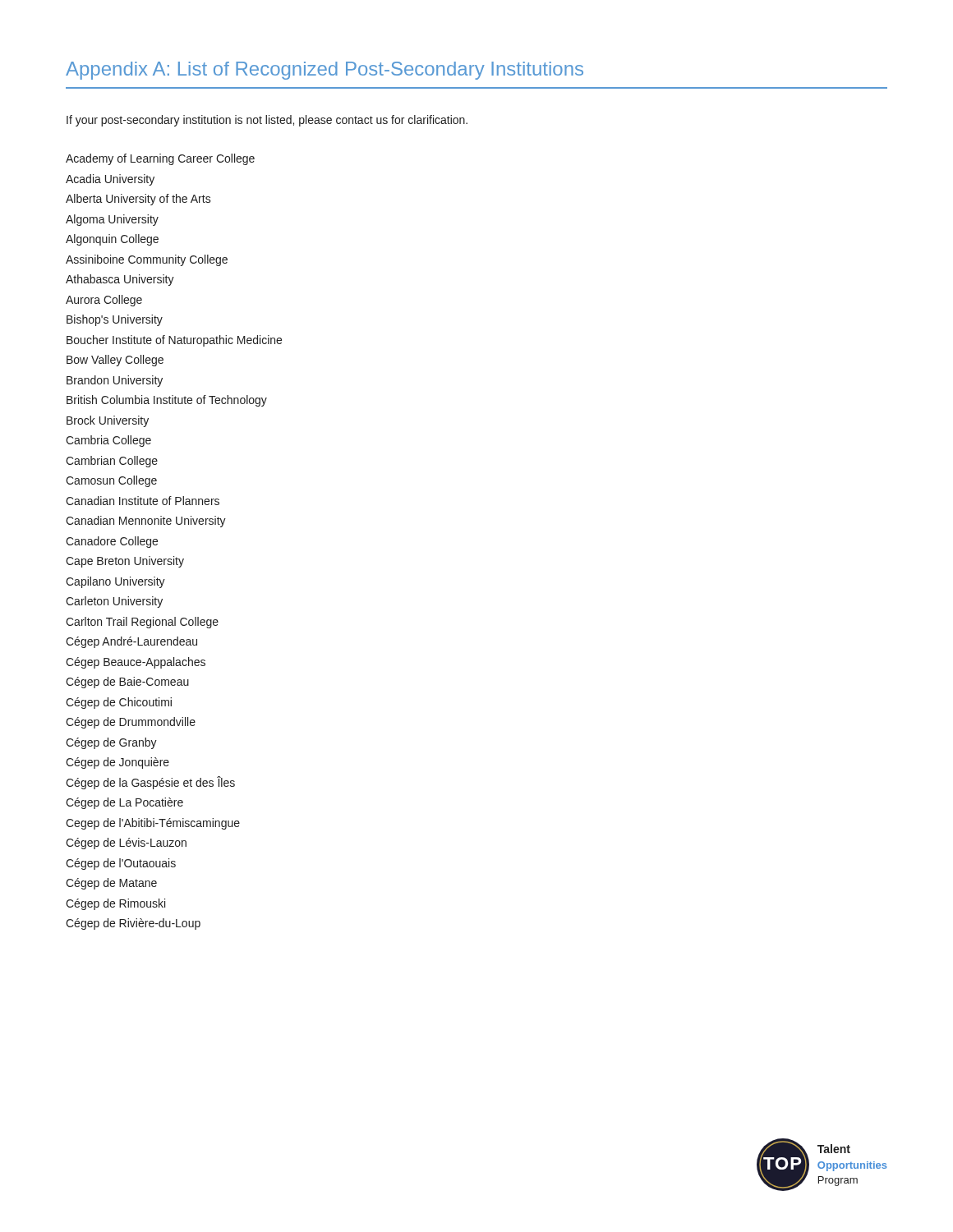Image resolution: width=953 pixels, height=1232 pixels.
Task: Select the logo
Action: point(822,1165)
